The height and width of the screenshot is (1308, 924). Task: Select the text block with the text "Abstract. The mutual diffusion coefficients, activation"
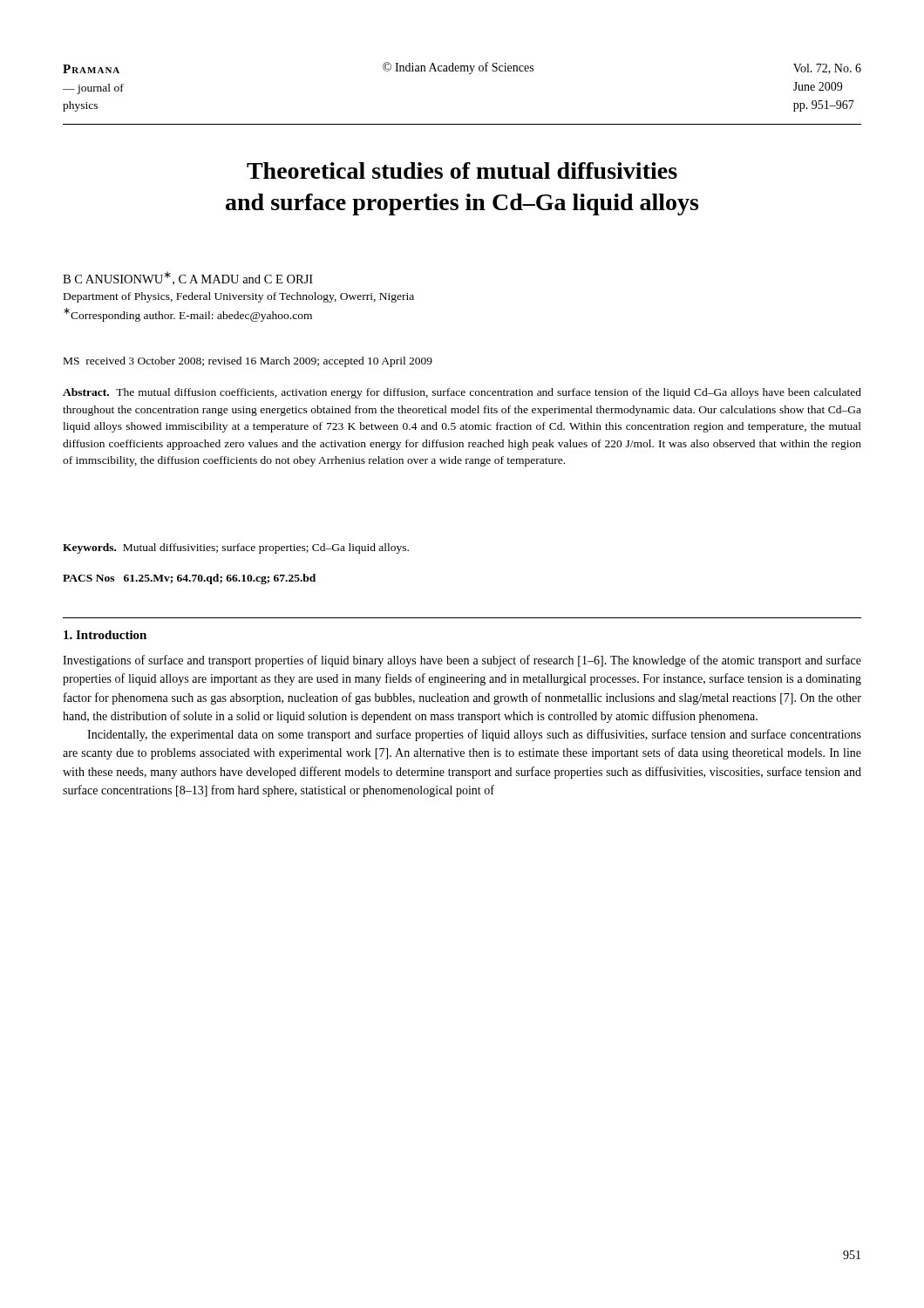click(x=462, y=426)
